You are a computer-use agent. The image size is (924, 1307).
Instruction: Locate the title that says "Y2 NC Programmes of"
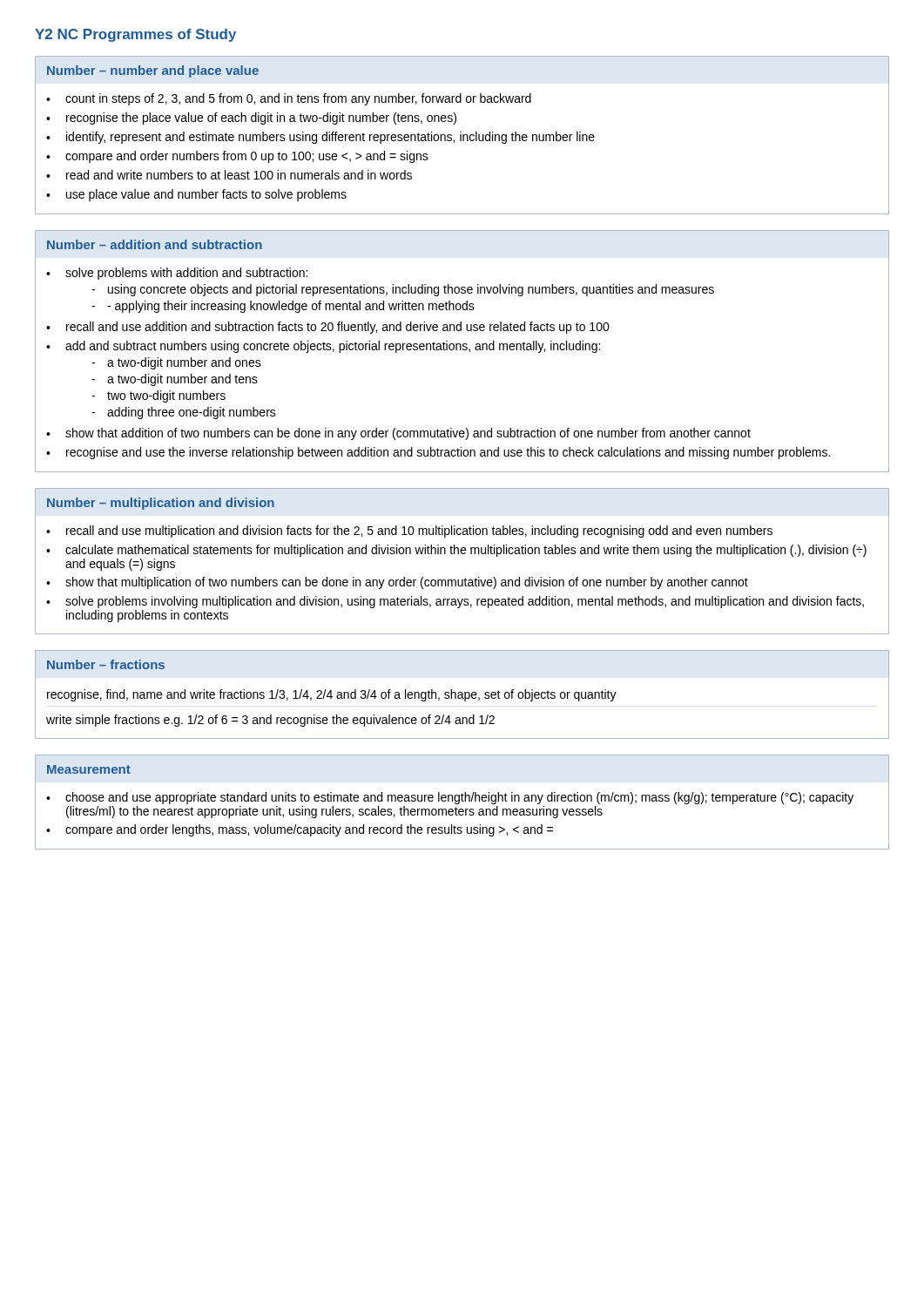[x=136, y=34]
